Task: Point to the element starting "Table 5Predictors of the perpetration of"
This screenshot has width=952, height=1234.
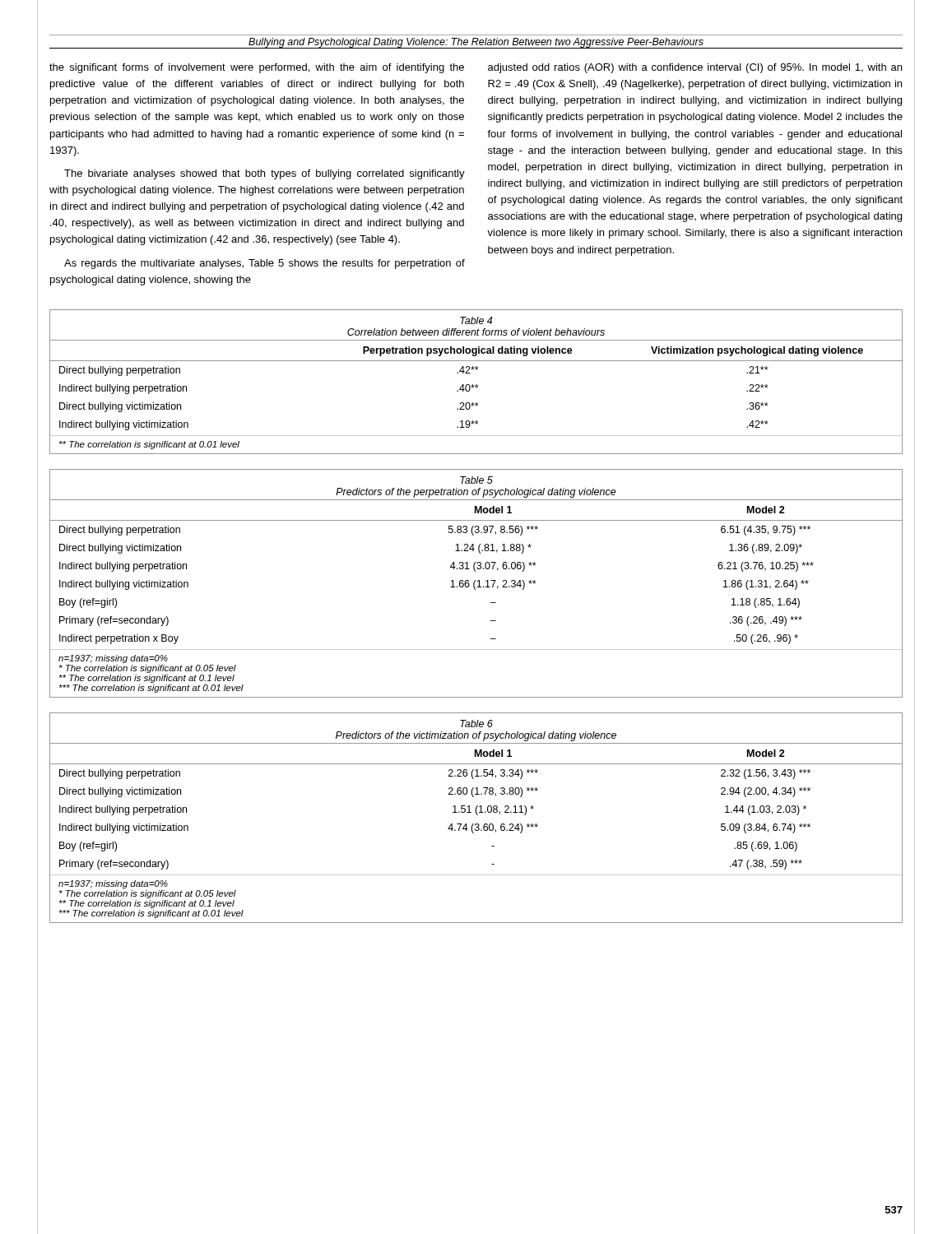Action: pyautogui.click(x=476, y=486)
